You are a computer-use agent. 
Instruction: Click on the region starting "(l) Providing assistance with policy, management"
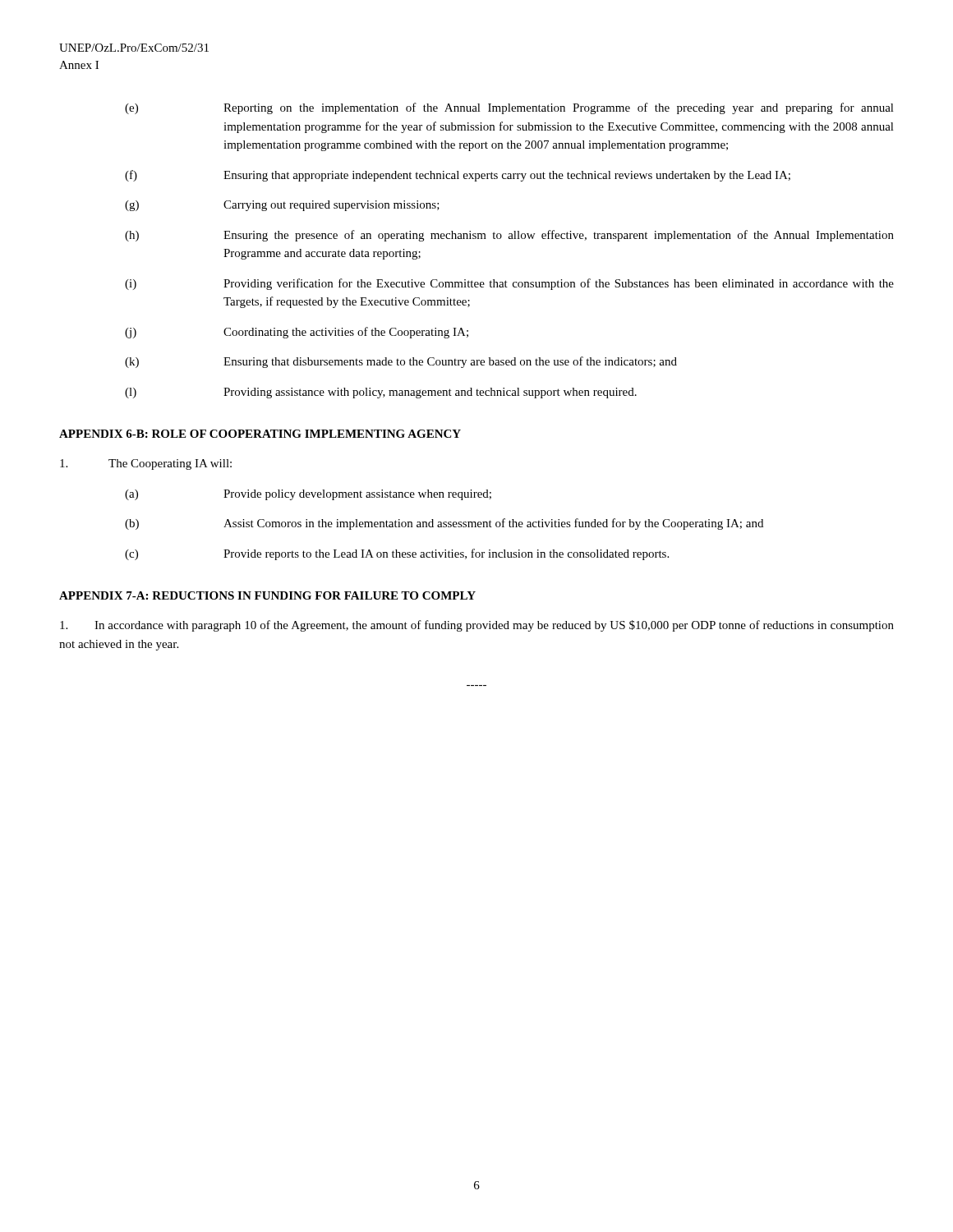[x=476, y=392]
